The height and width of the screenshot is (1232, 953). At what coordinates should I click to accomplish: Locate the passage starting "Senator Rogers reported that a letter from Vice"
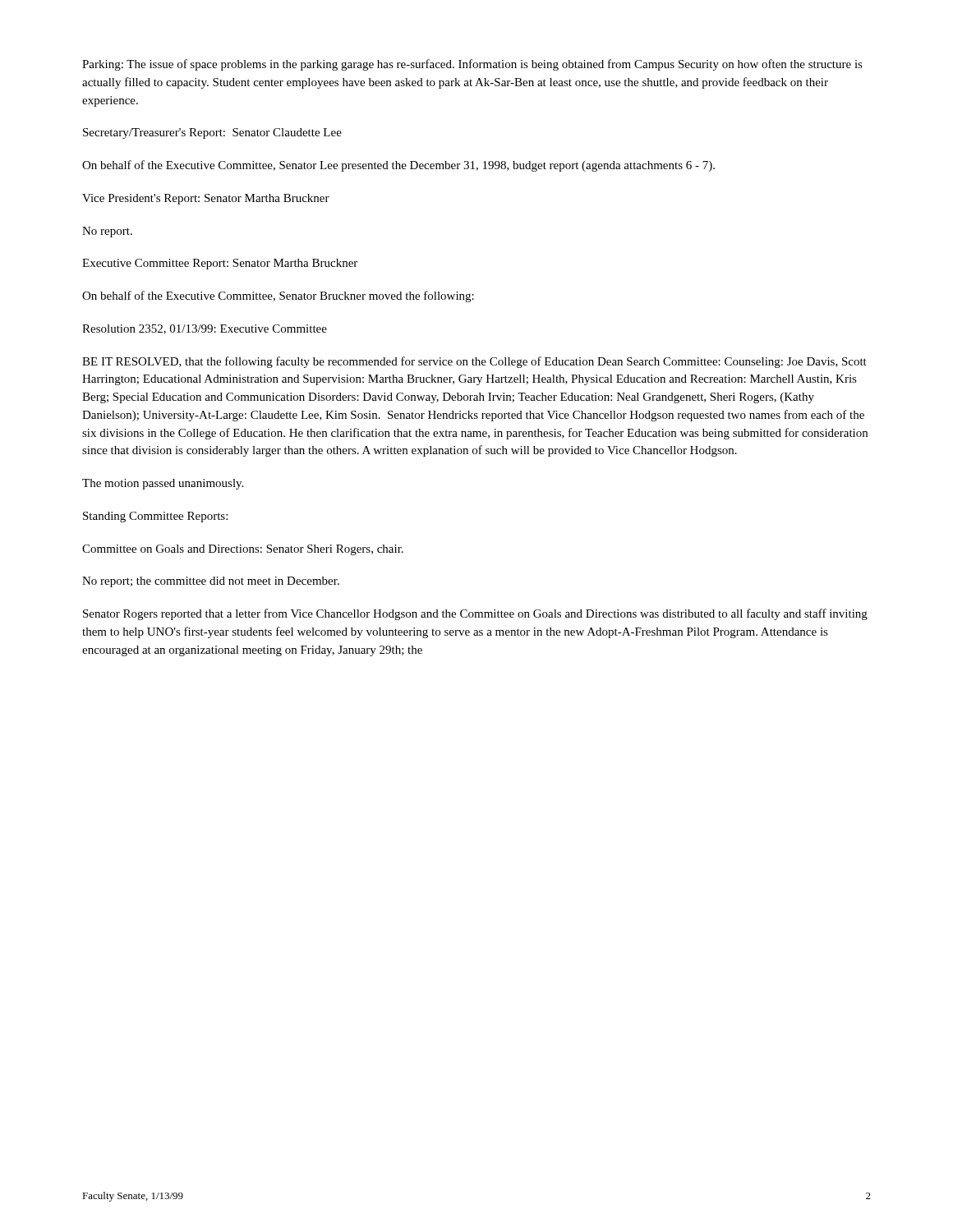(x=475, y=631)
